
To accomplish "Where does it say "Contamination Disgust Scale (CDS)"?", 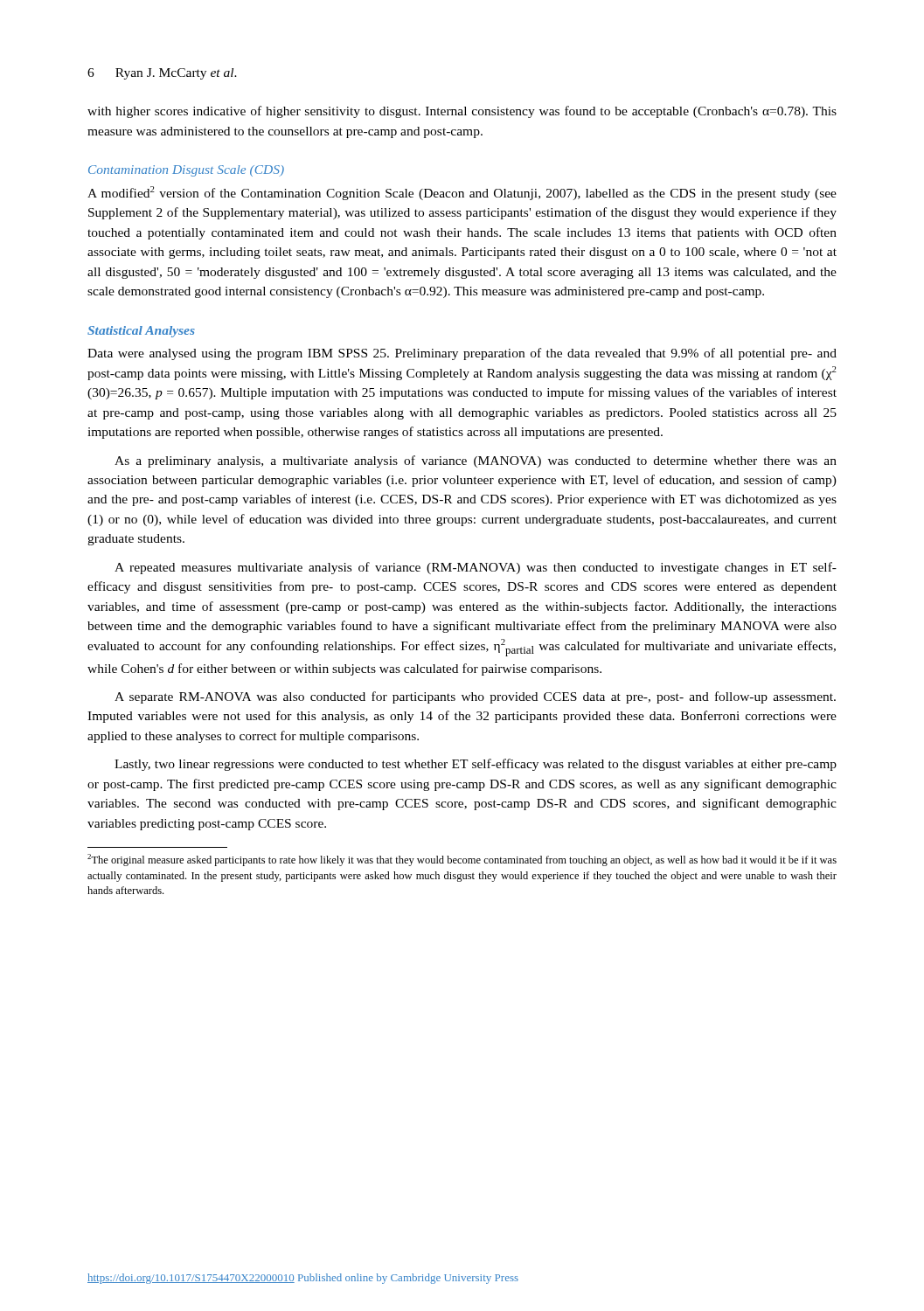I will pos(186,171).
